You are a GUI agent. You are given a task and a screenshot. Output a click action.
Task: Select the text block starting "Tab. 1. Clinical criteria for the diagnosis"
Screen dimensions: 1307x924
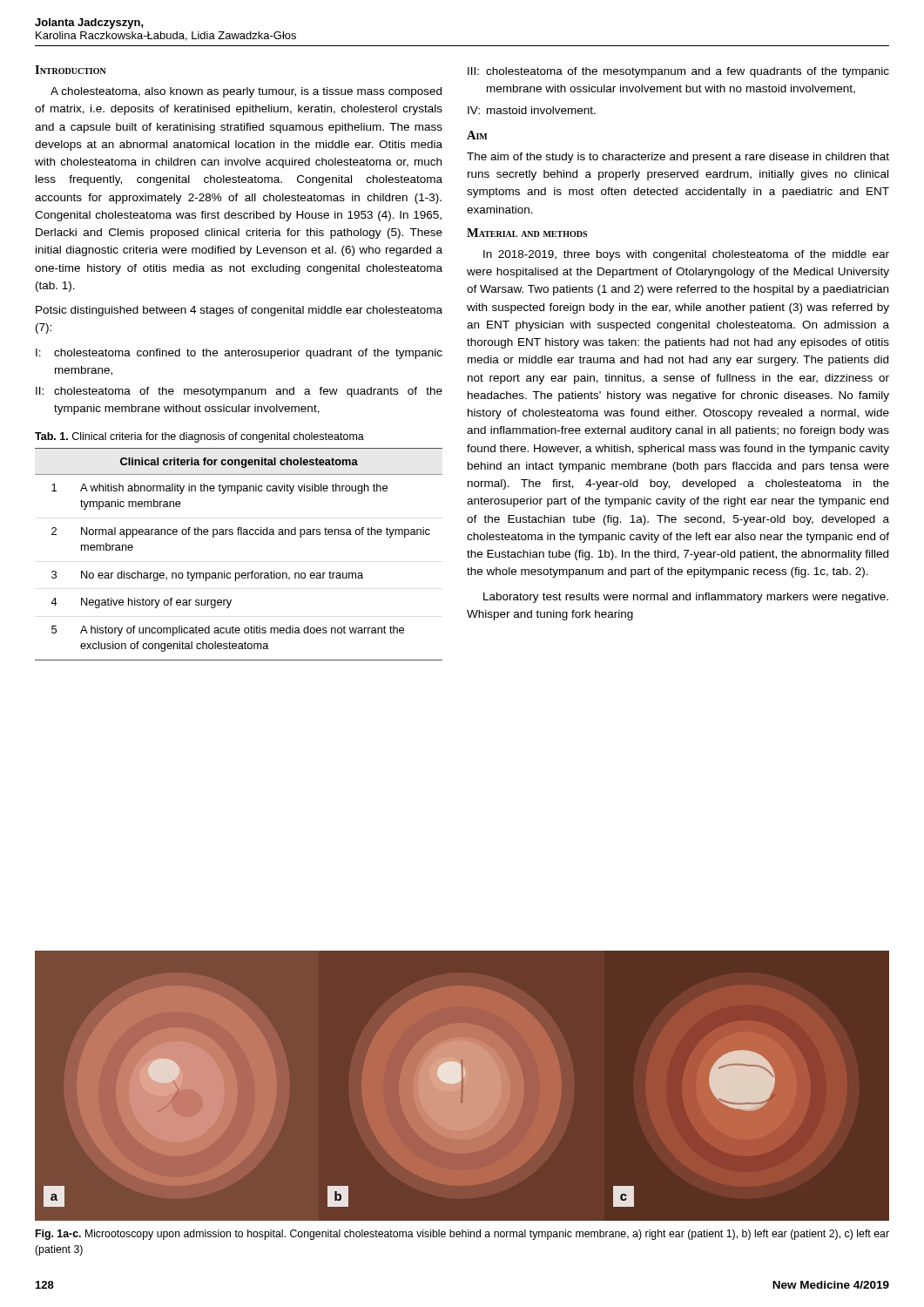[199, 436]
